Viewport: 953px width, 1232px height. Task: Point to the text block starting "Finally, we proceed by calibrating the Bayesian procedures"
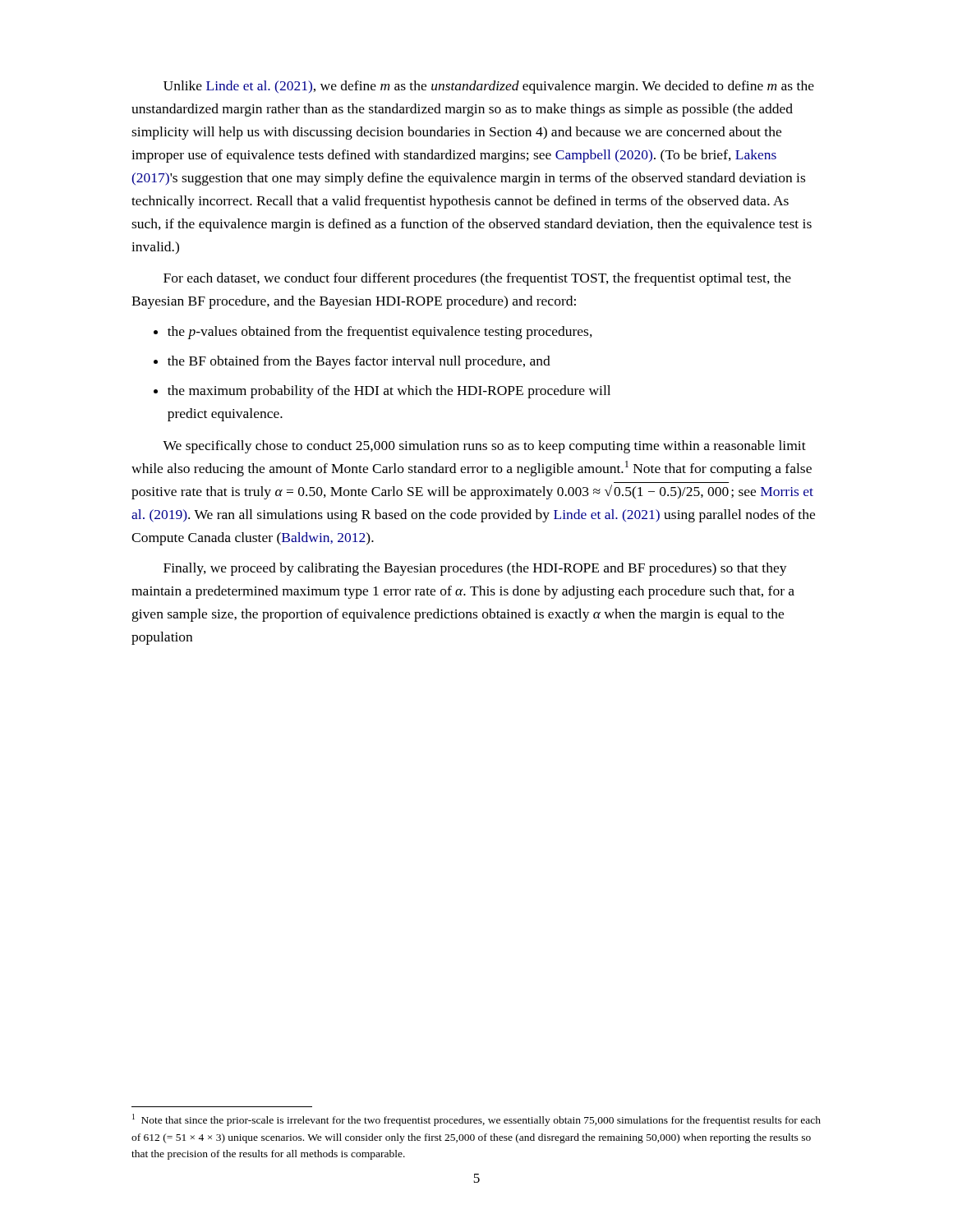pyautogui.click(x=463, y=602)
